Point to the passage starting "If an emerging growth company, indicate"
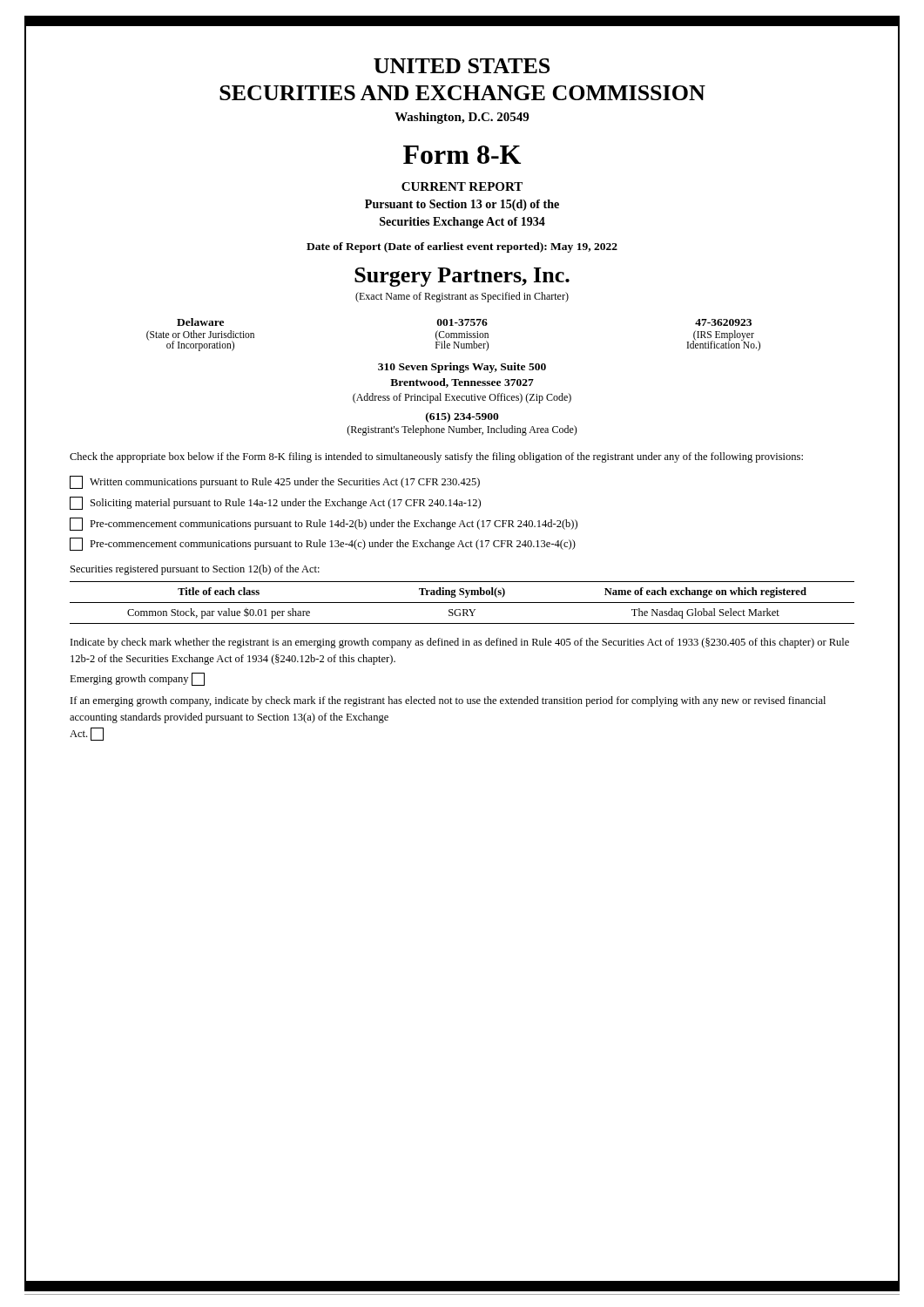 448,701
